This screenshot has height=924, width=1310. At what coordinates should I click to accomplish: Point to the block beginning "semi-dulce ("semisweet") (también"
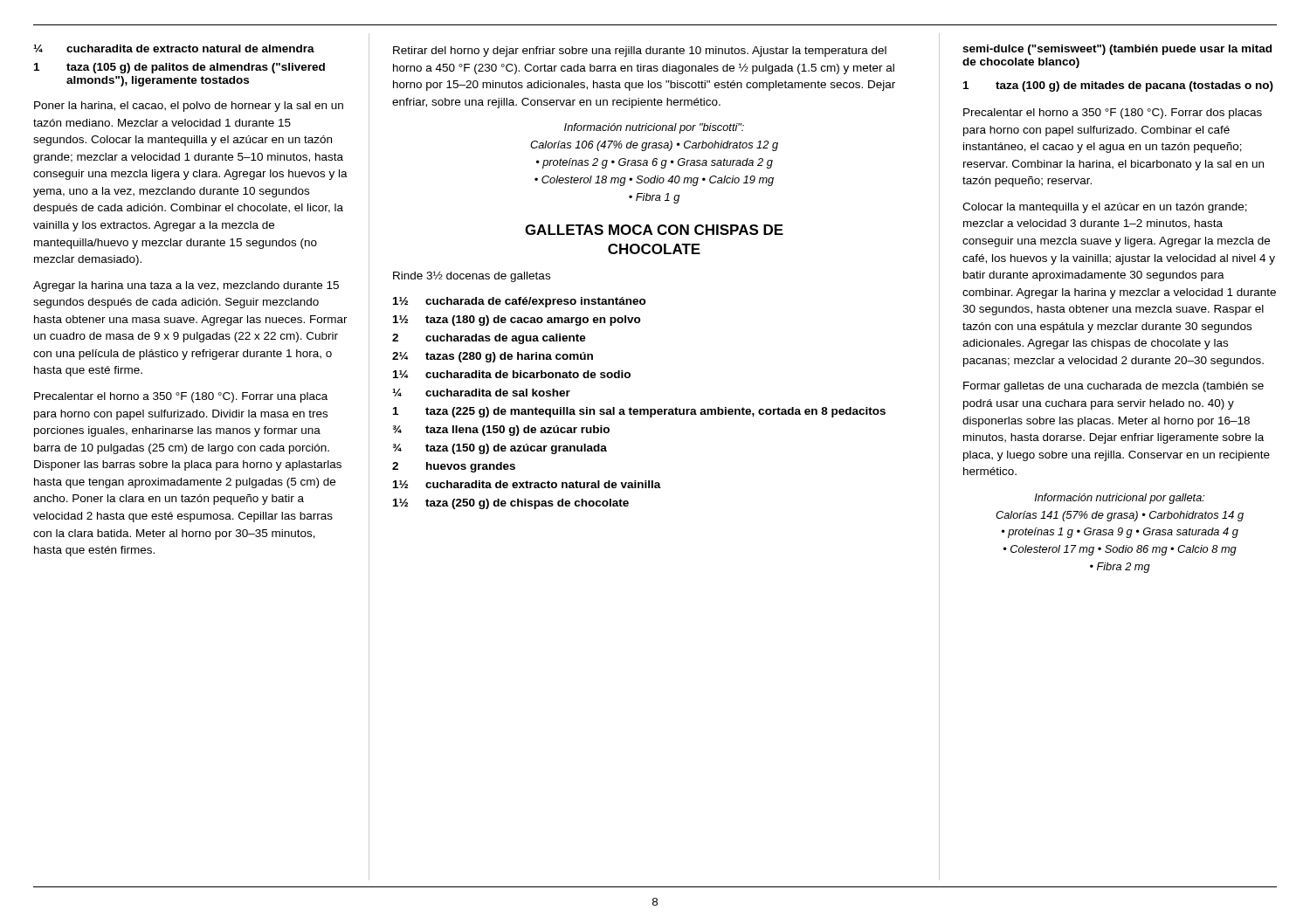1120,55
